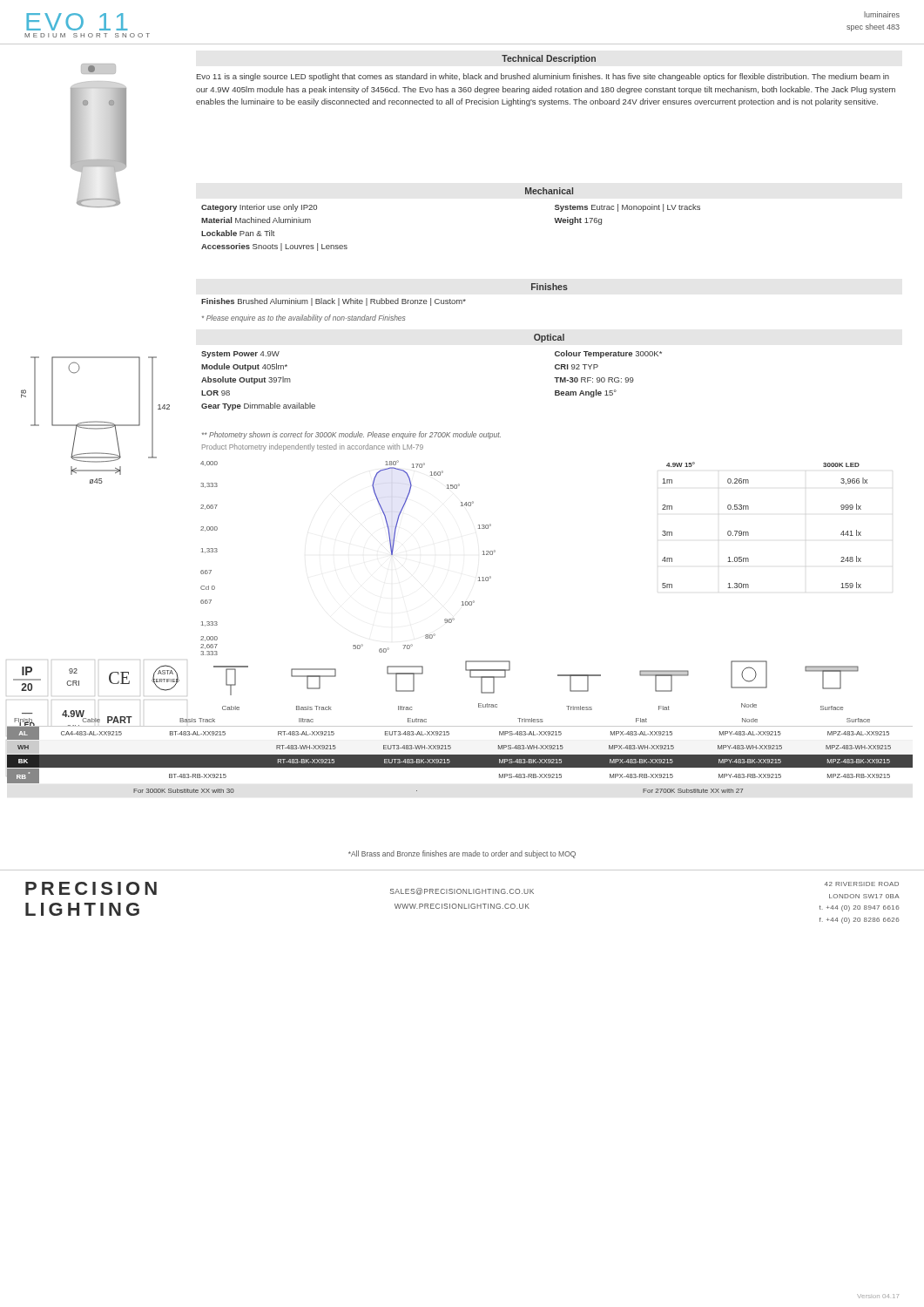The image size is (924, 1307).
Task: Find the text block with the text "Finishes Brushed Aluminium"
Action: coord(334,301)
